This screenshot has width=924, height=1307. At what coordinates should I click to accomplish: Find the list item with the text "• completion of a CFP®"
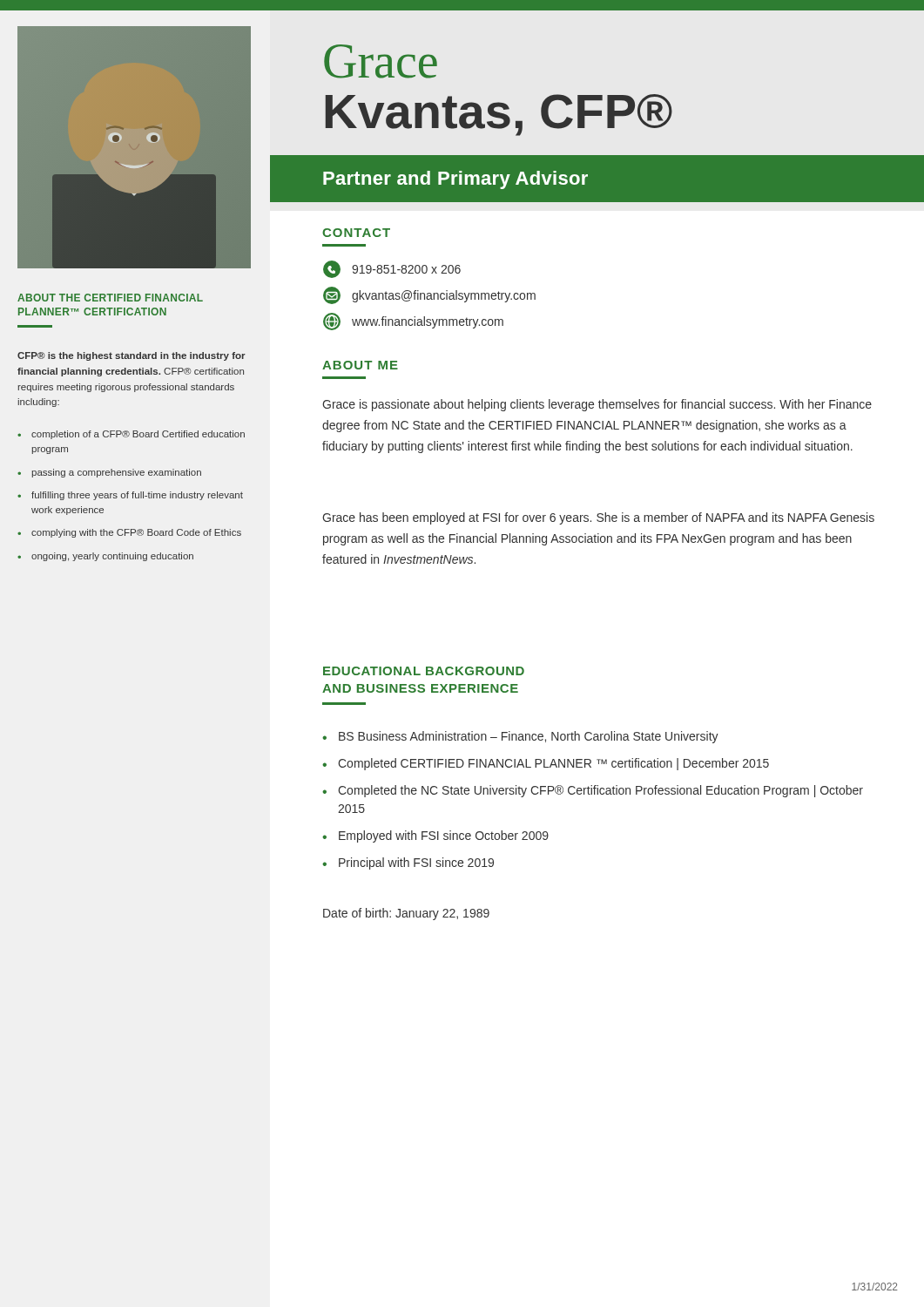[131, 441]
